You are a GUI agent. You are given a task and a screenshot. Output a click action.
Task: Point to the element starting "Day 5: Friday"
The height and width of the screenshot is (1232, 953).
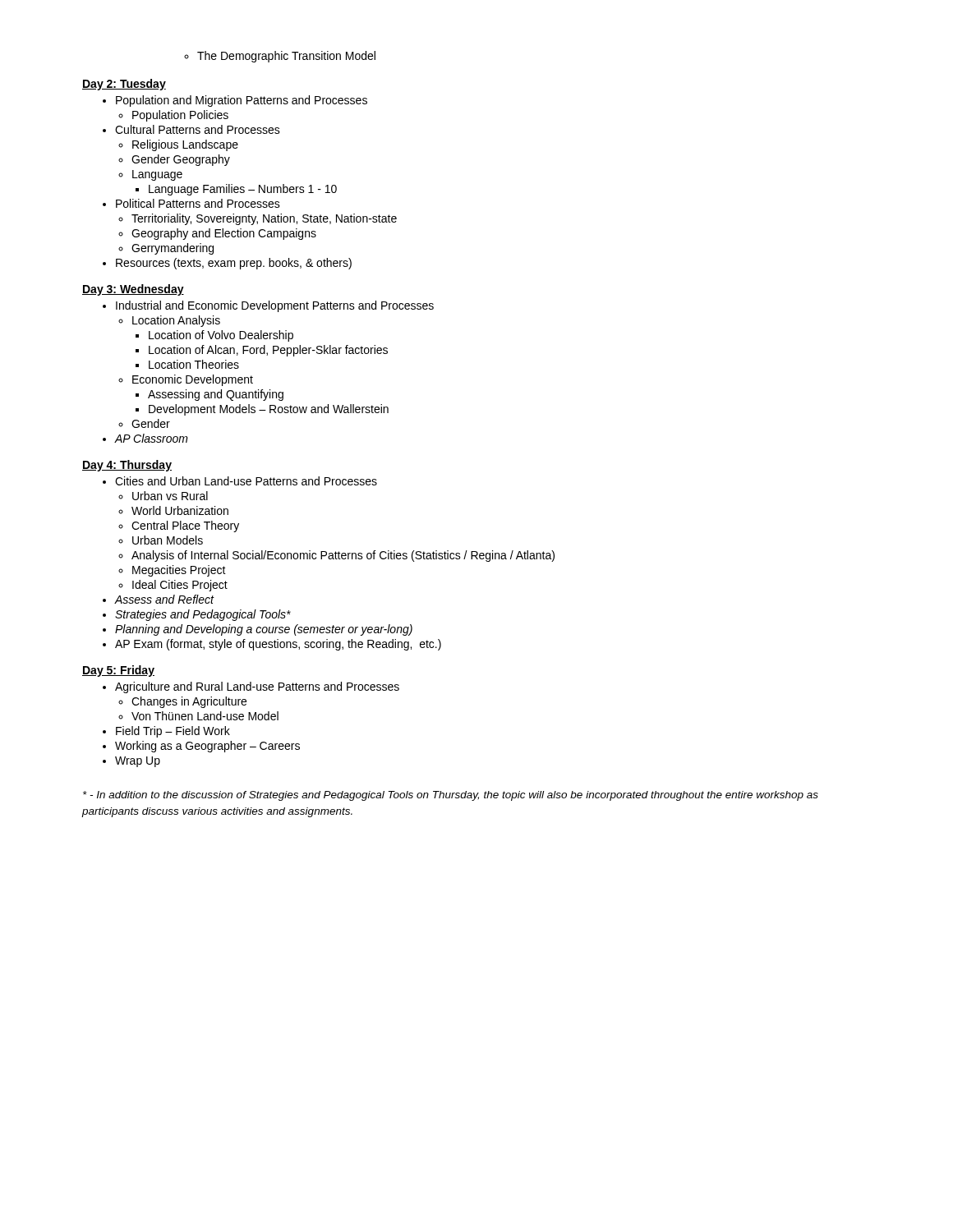(118, 670)
